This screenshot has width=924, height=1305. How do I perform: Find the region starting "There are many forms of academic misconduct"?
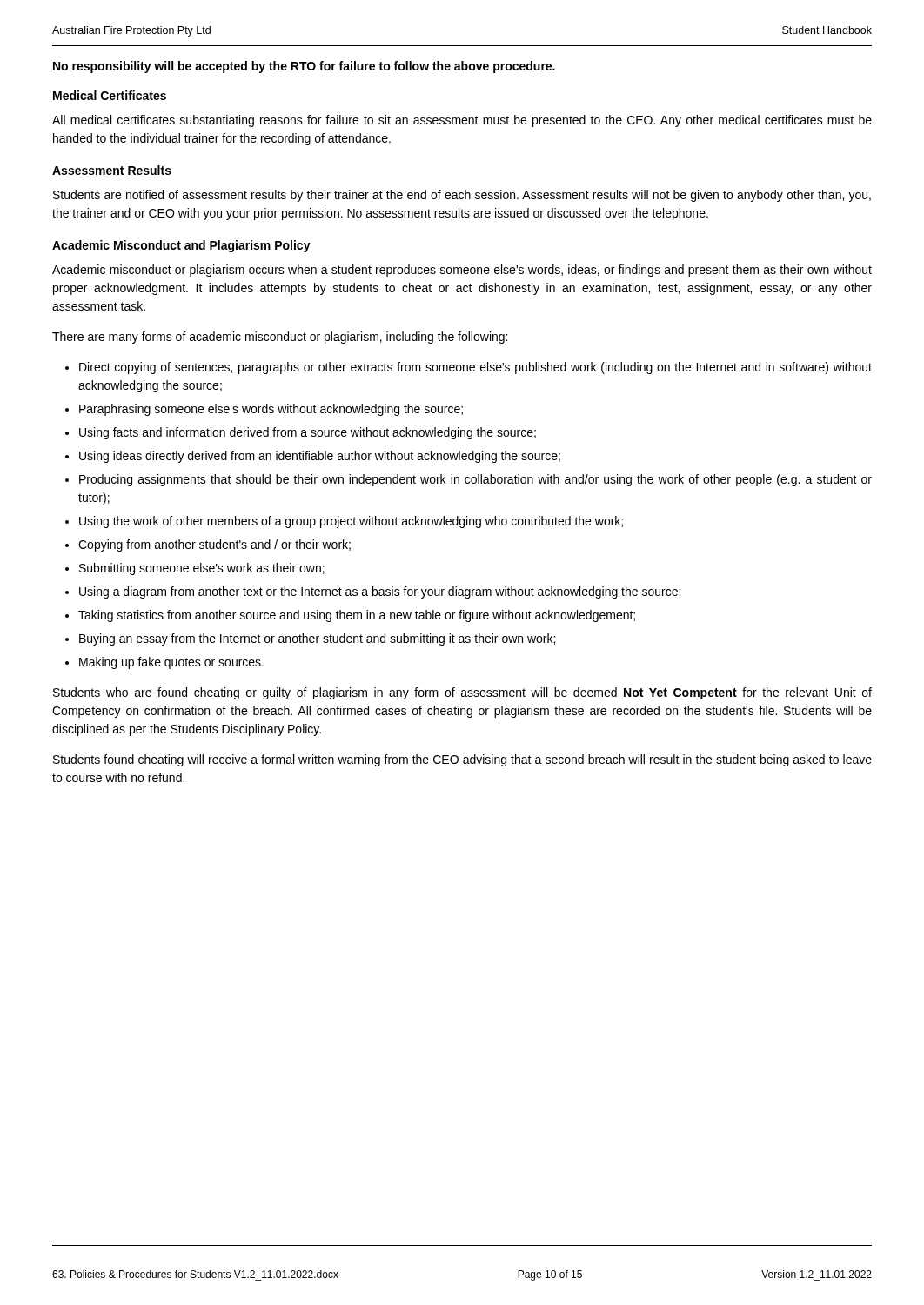click(280, 337)
